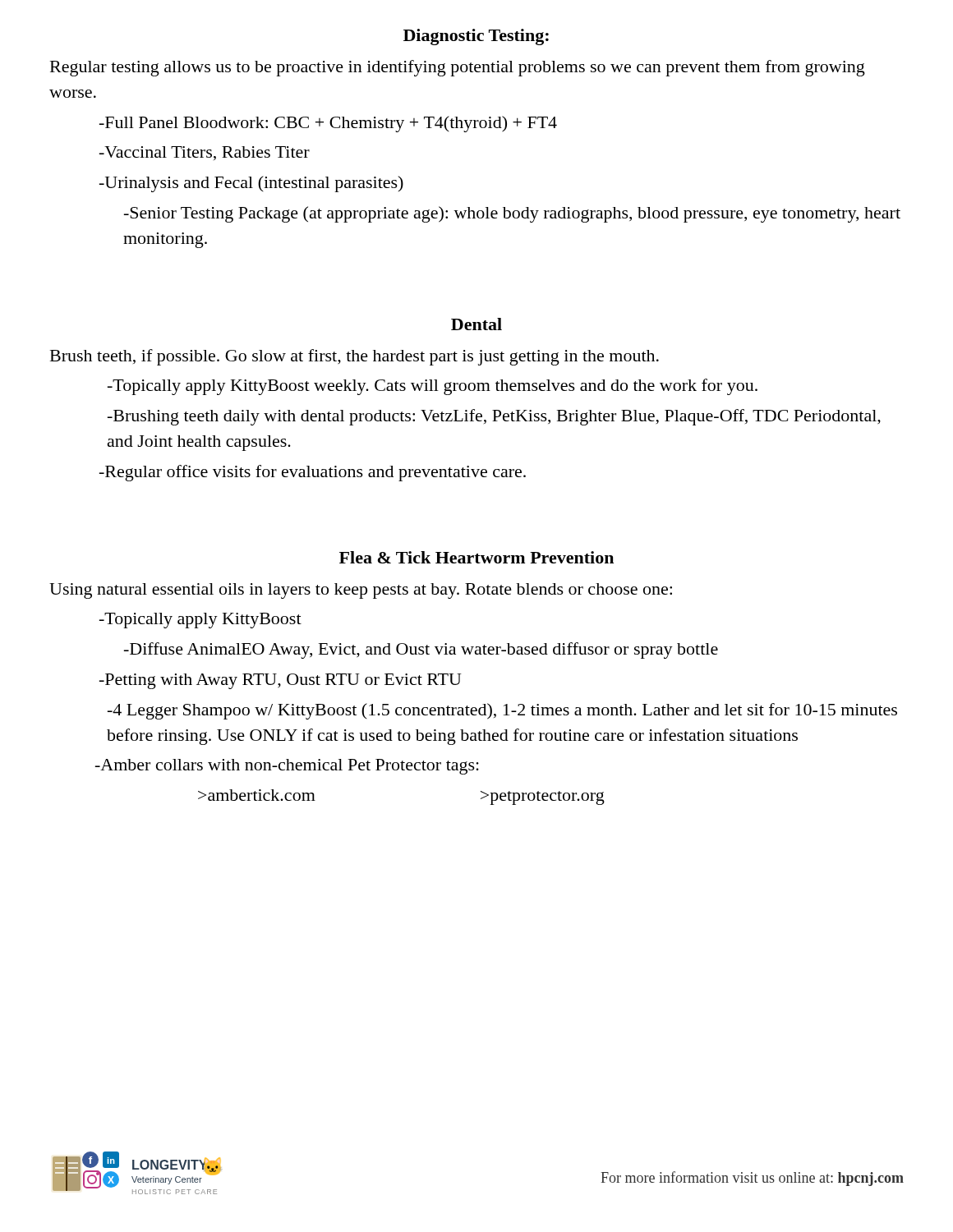
Task: Select the text starting "-Full Panel Bloodwork: CBC"
Action: 328,122
